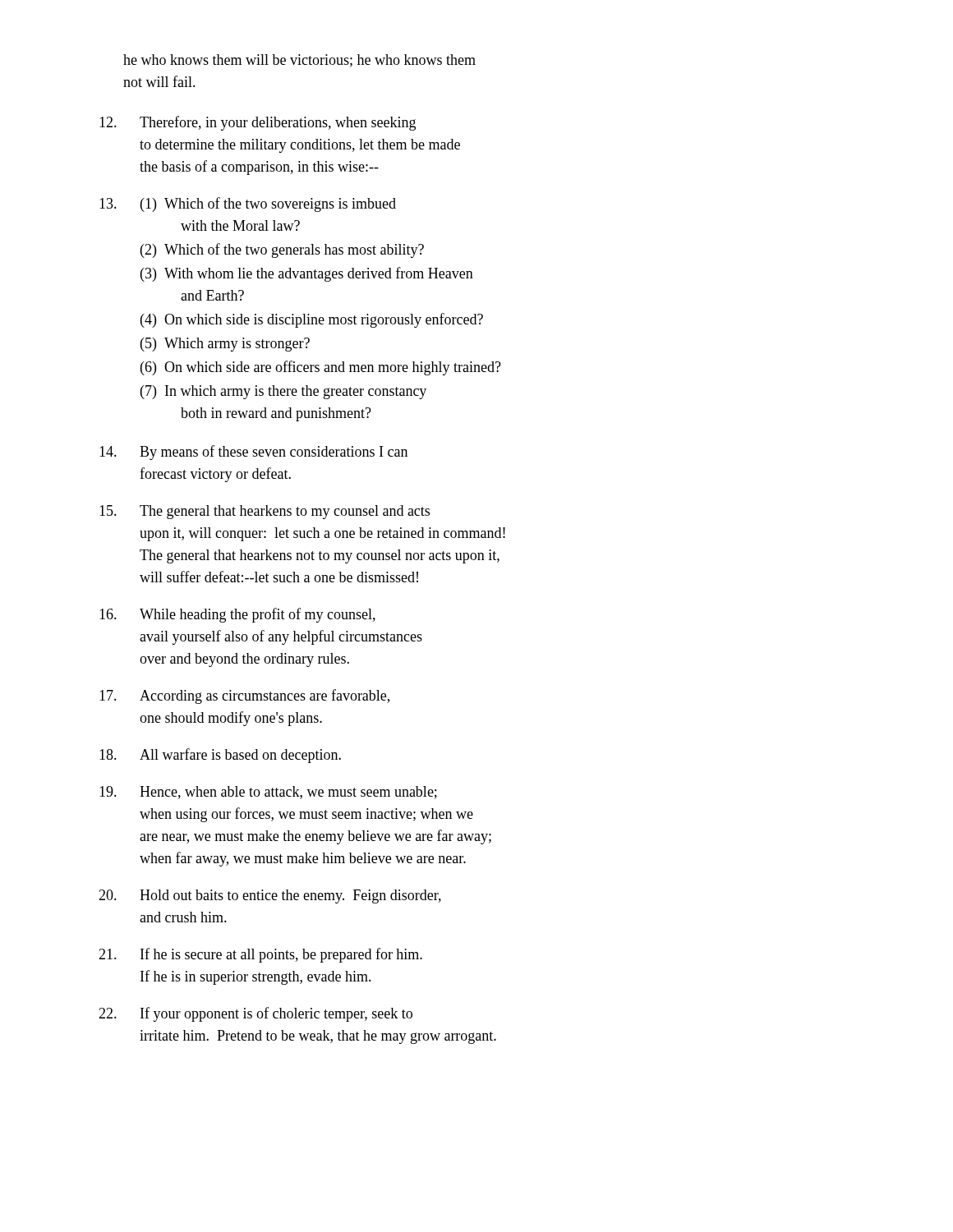This screenshot has width=953, height=1232.
Task: Find the list item with the text "15. The general that"
Action: 476,545
